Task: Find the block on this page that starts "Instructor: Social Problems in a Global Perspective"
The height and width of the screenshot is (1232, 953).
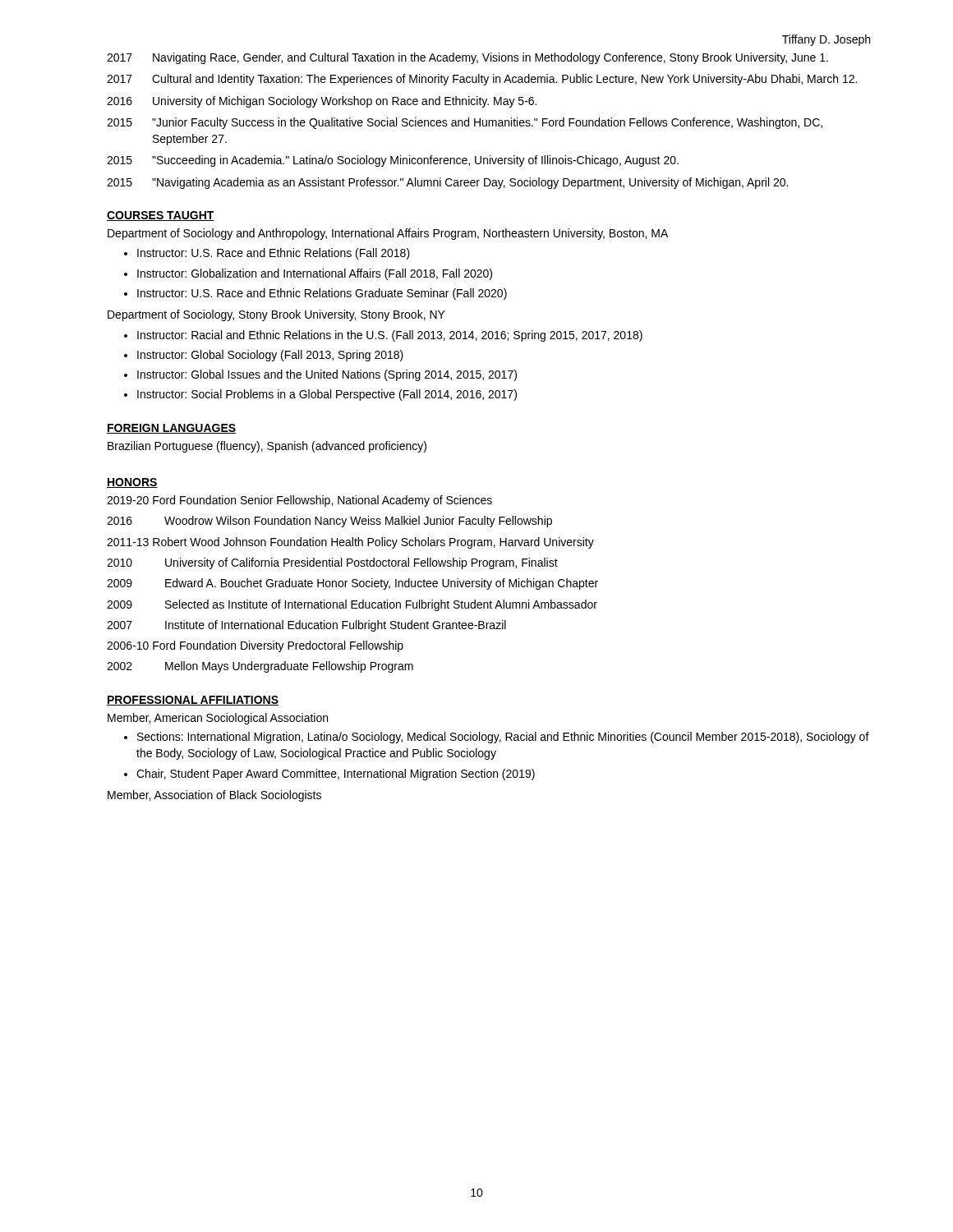Action: coord(327,395)
